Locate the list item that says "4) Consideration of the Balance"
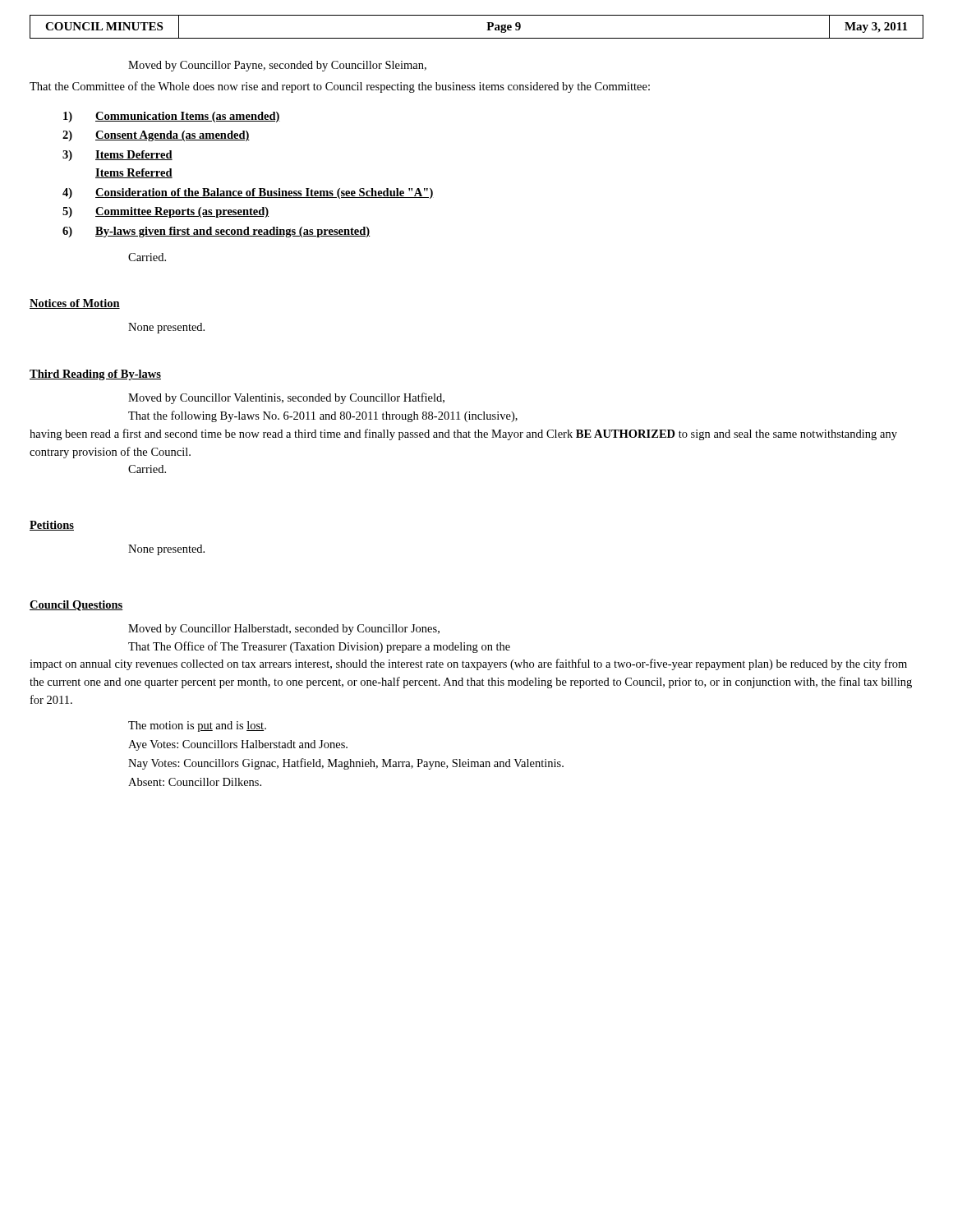 (248, 193)
